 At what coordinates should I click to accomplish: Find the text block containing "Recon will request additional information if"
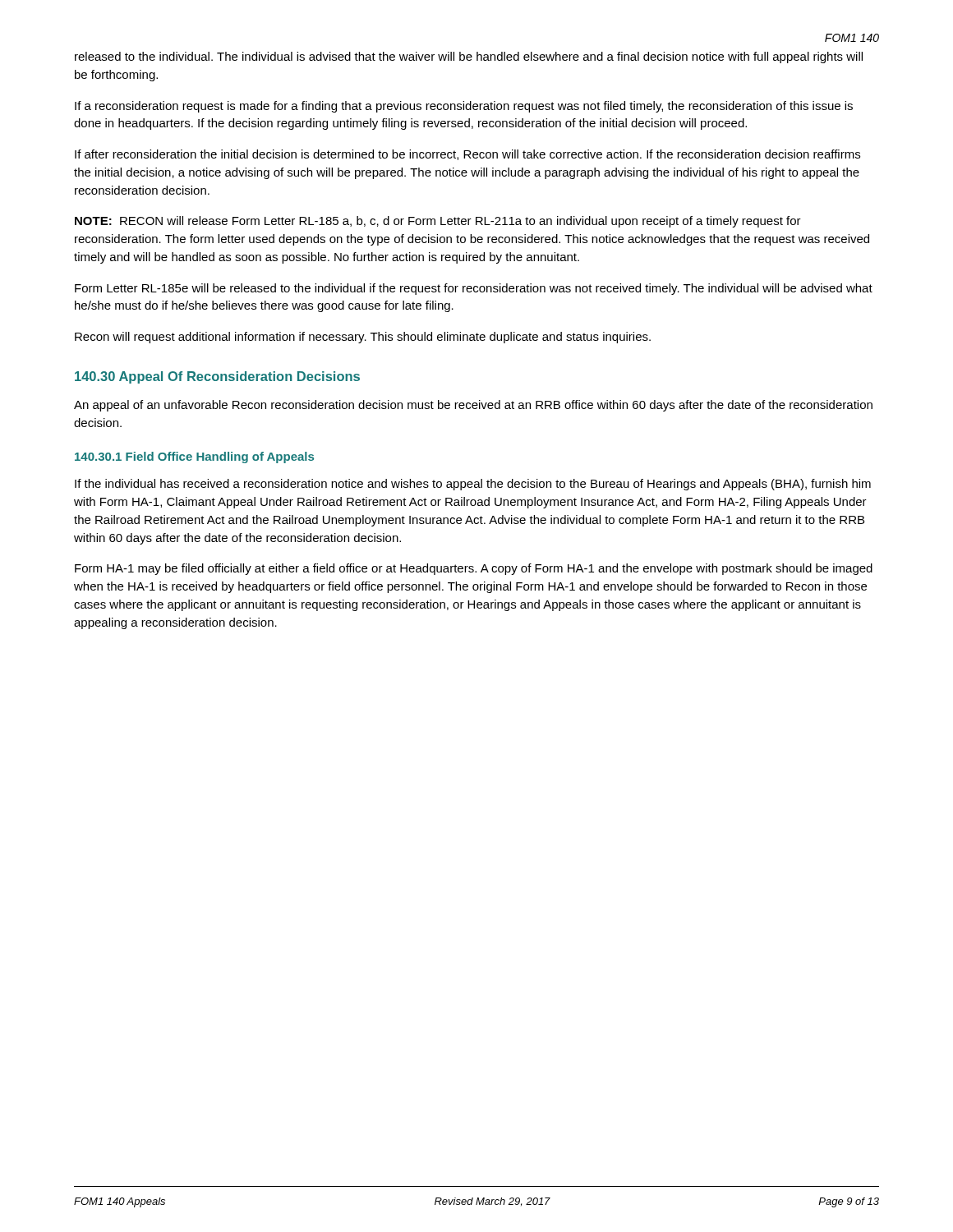[x=363, y=336]
